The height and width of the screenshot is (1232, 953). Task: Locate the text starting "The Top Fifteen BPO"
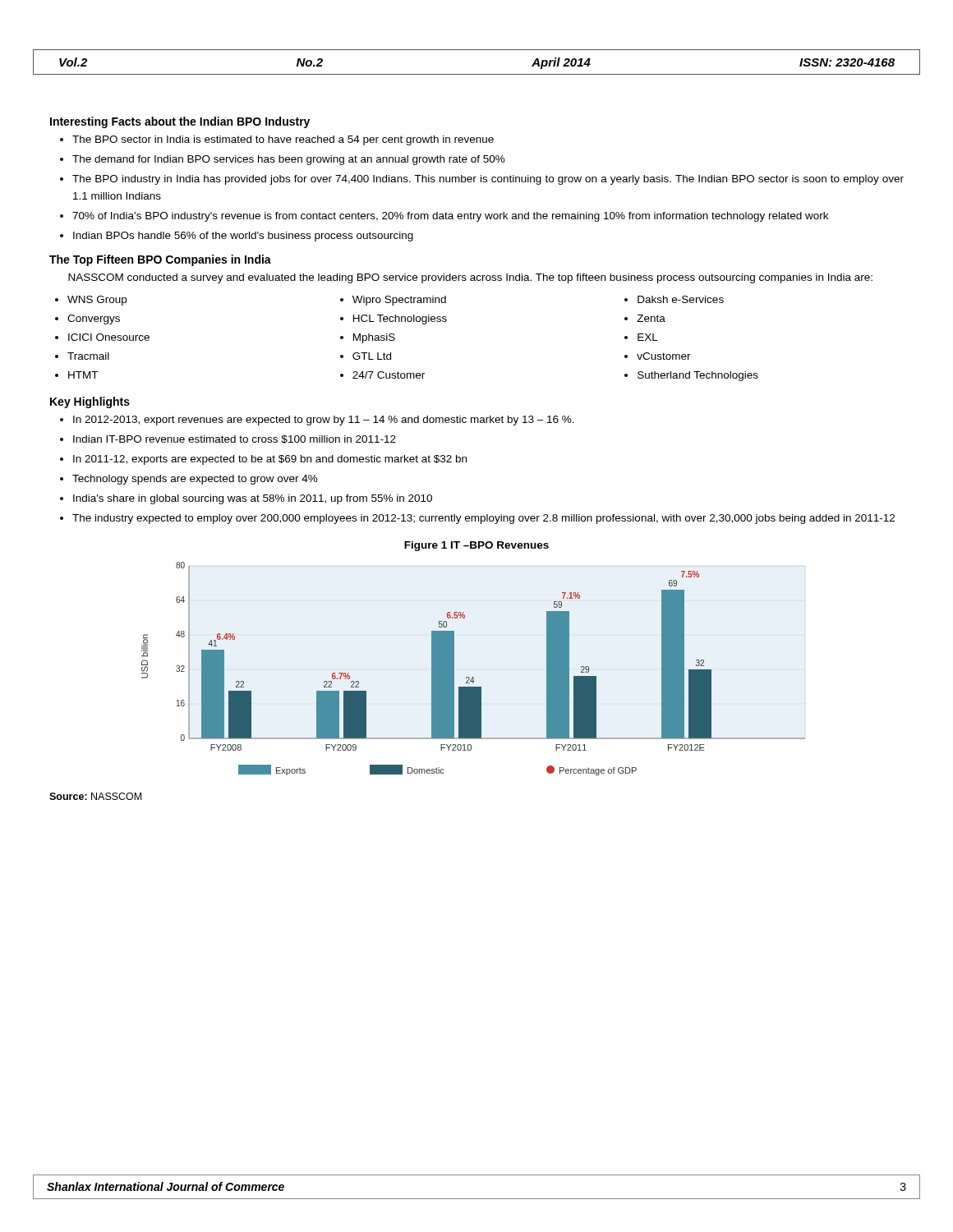tap(160, 259)
